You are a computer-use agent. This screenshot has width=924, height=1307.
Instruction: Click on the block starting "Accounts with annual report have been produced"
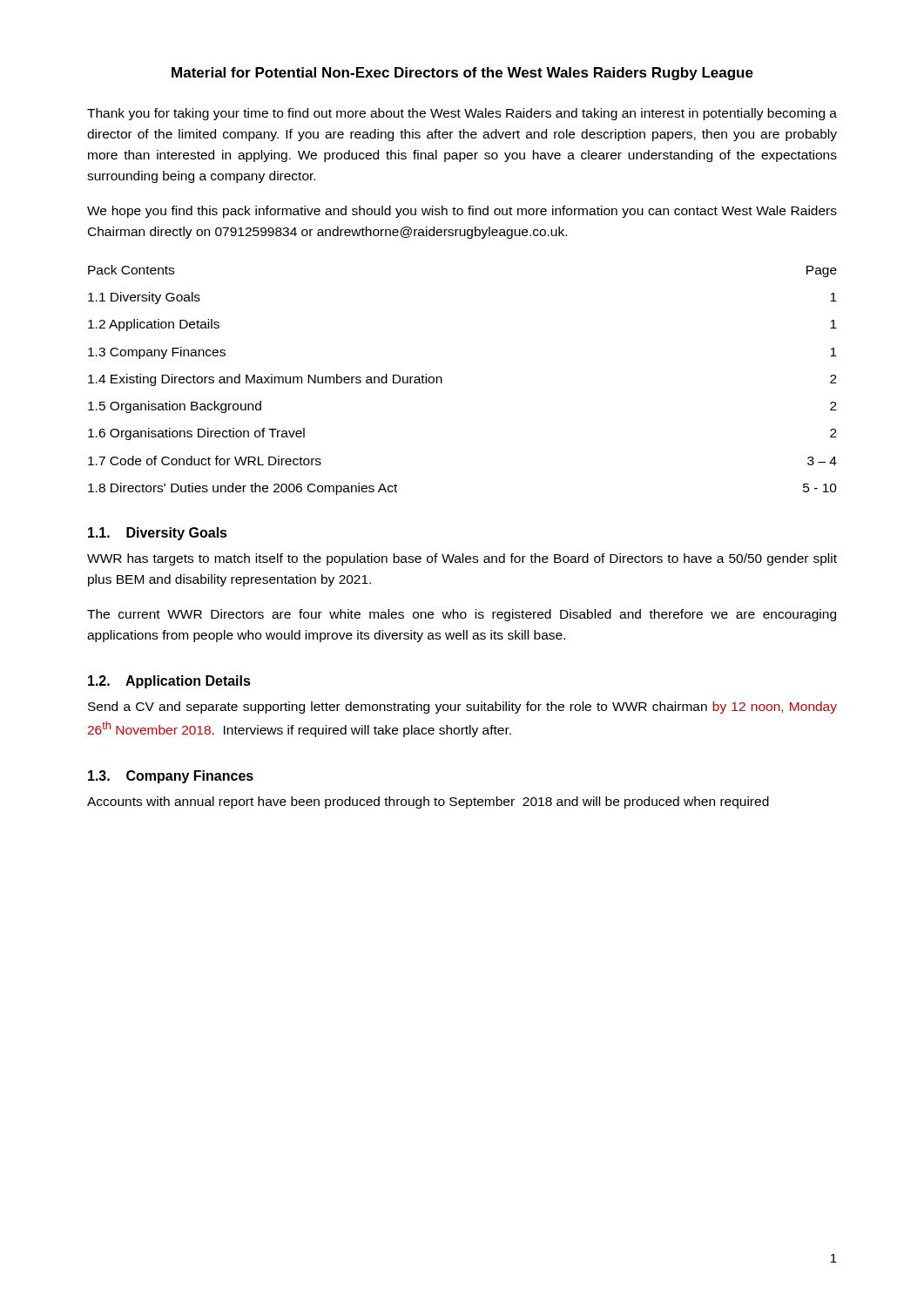pos(428,802)
